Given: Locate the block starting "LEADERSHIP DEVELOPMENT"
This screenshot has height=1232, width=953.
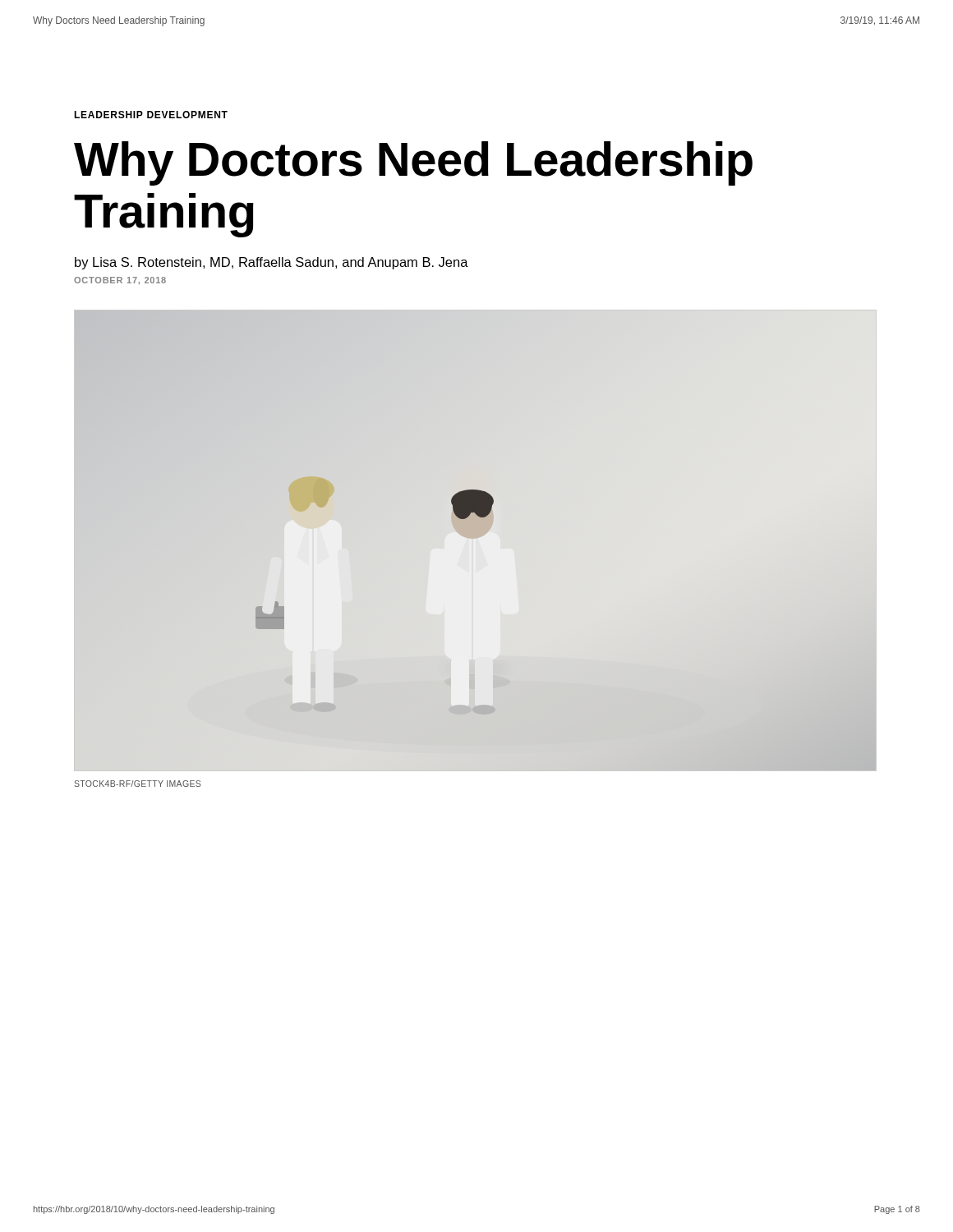Looking at the screenshot, I should tap(151, 115).
